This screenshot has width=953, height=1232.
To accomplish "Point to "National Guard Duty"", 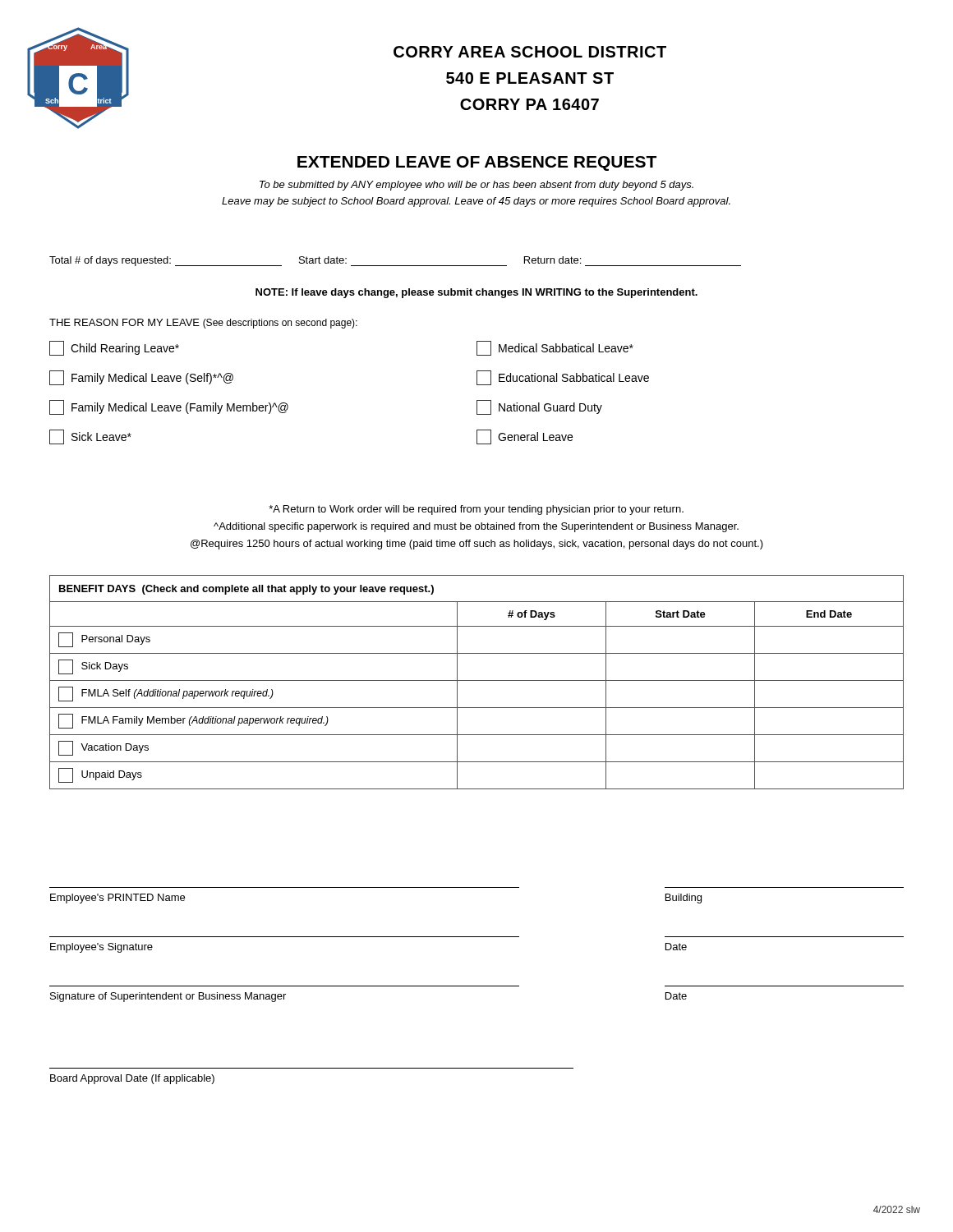I will (539, 407).
